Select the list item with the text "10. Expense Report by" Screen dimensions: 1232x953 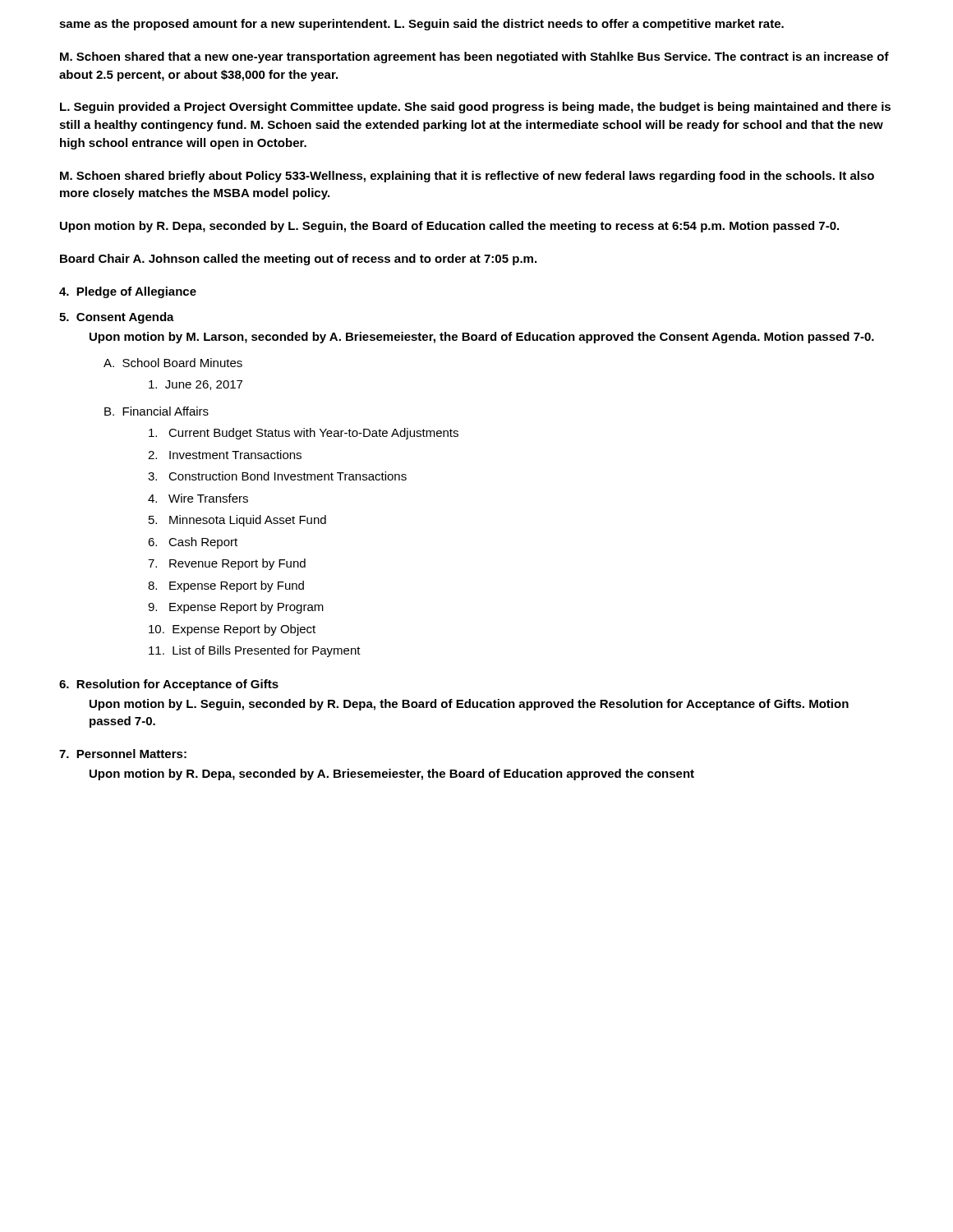232,629
